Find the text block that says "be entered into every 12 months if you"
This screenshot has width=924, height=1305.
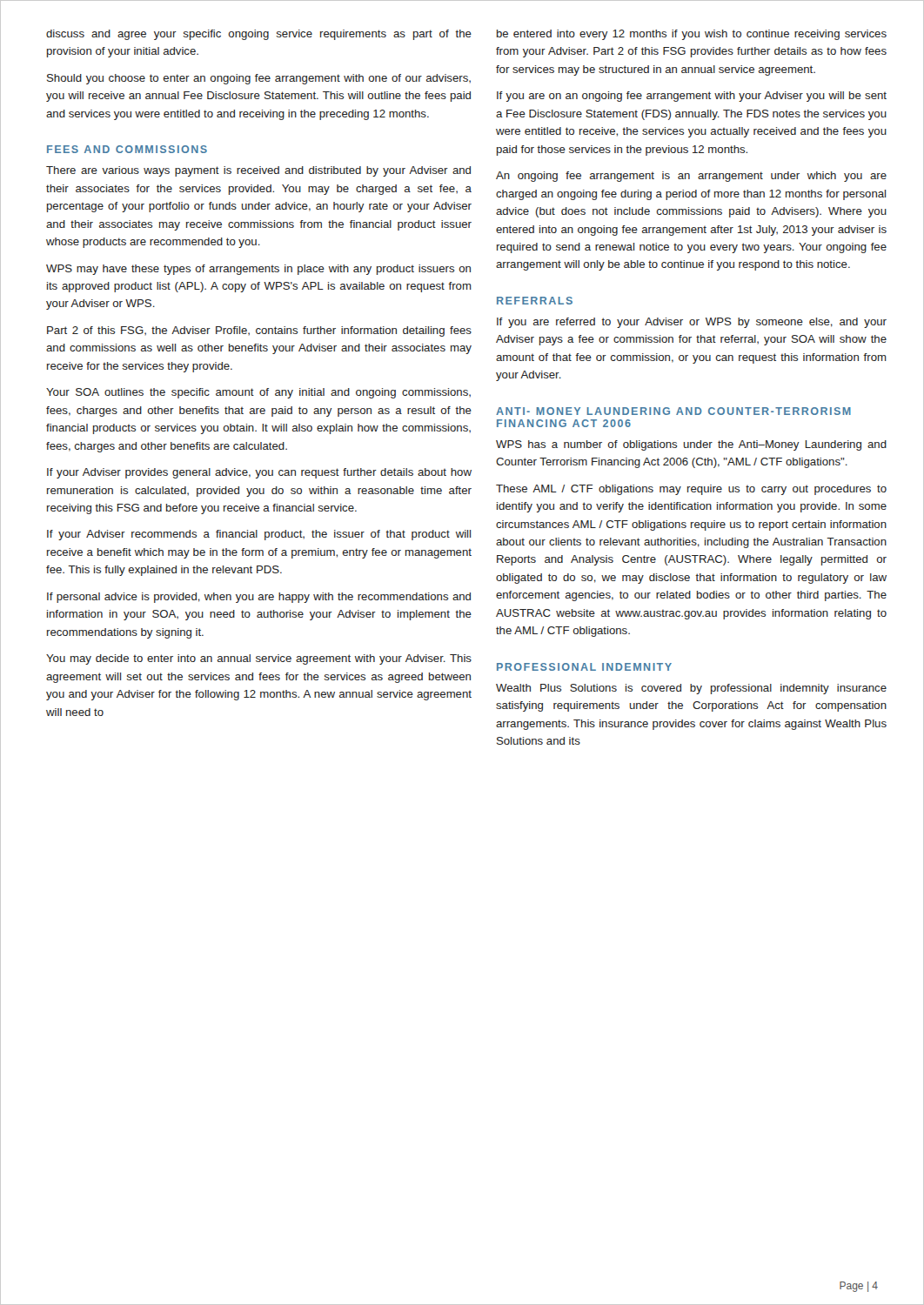[x=691, y=52]
